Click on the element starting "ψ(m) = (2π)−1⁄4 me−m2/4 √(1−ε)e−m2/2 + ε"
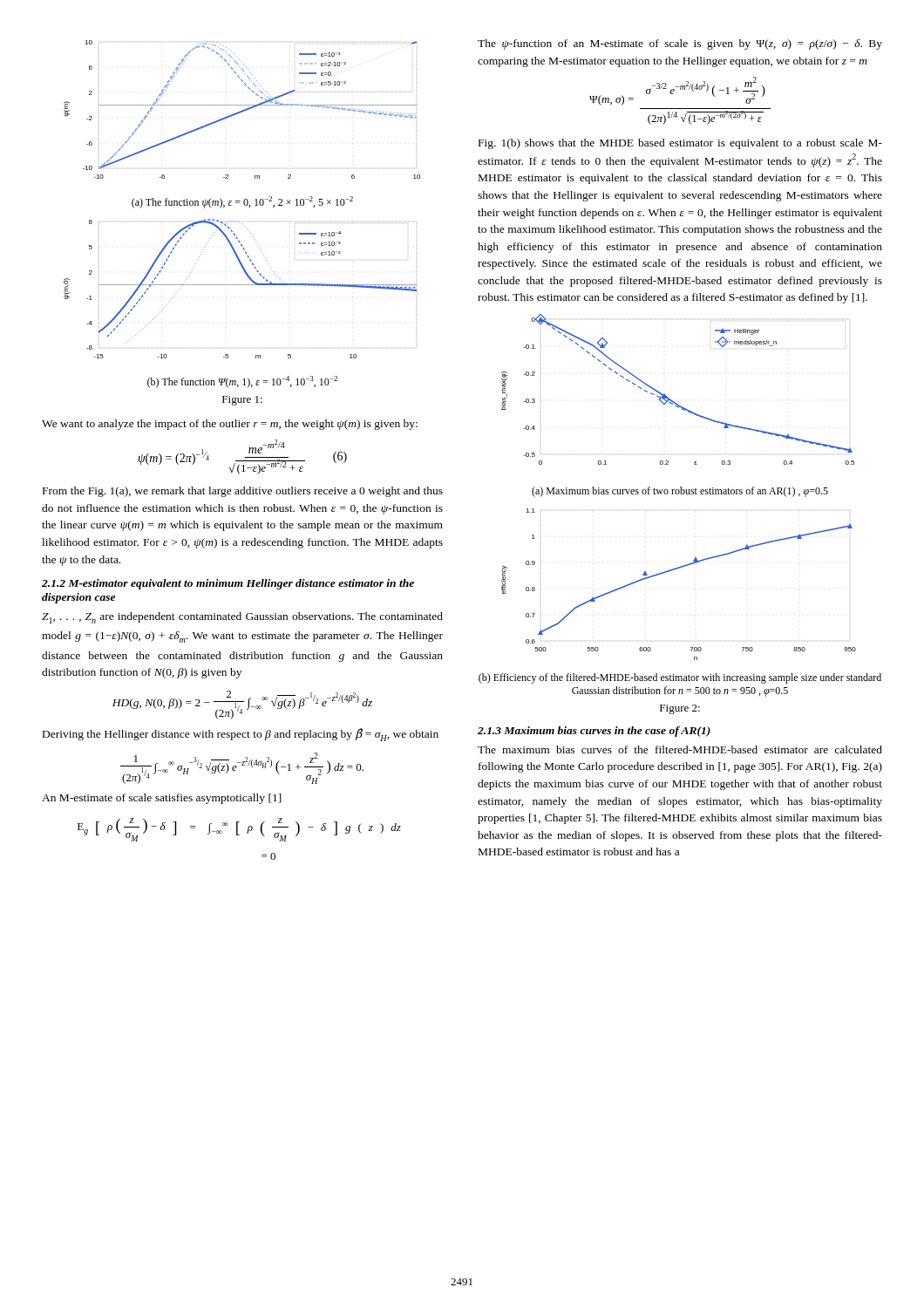 click(x=242, y=457)
